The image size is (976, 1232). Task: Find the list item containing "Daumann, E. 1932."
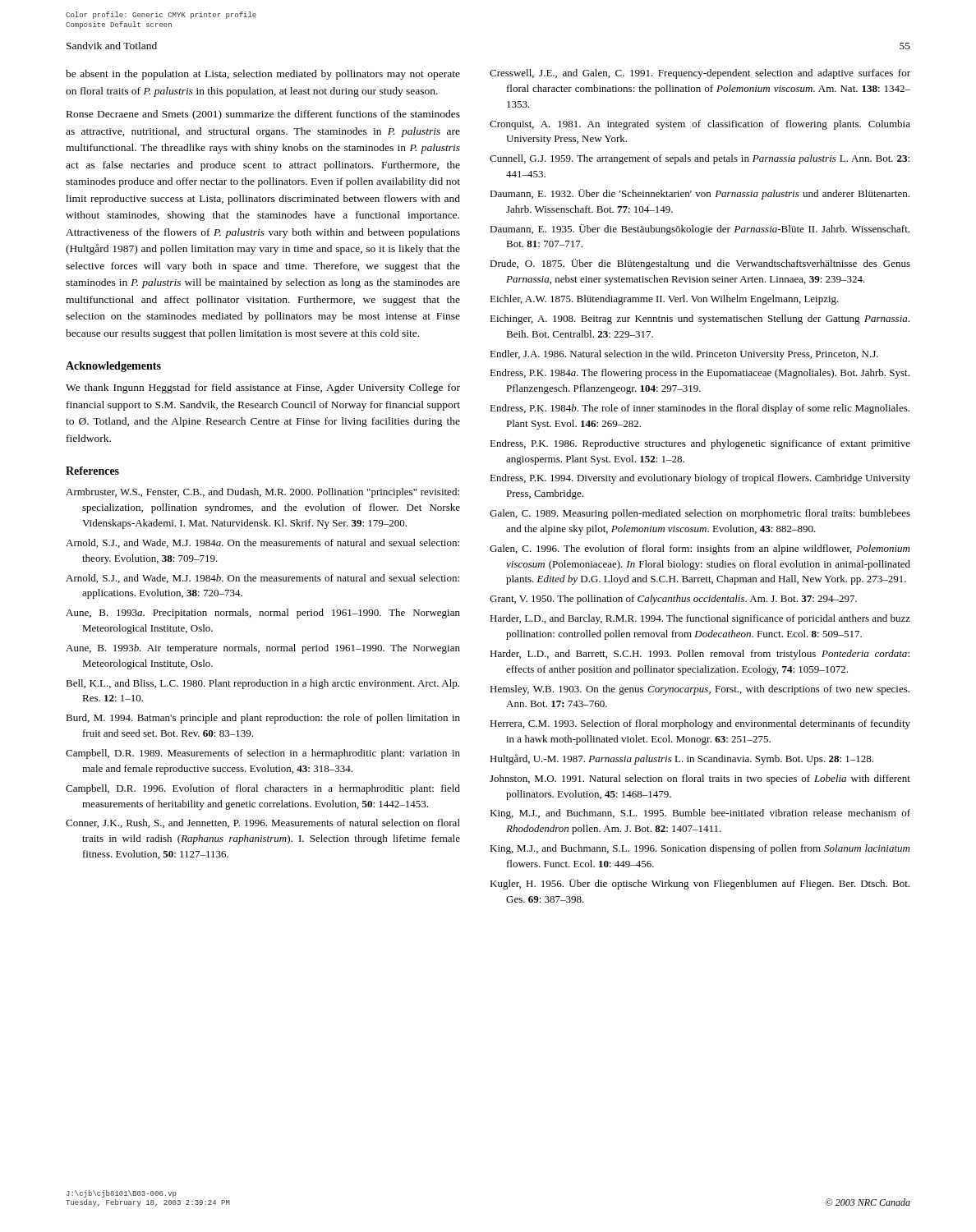click(x=700, y=201)
